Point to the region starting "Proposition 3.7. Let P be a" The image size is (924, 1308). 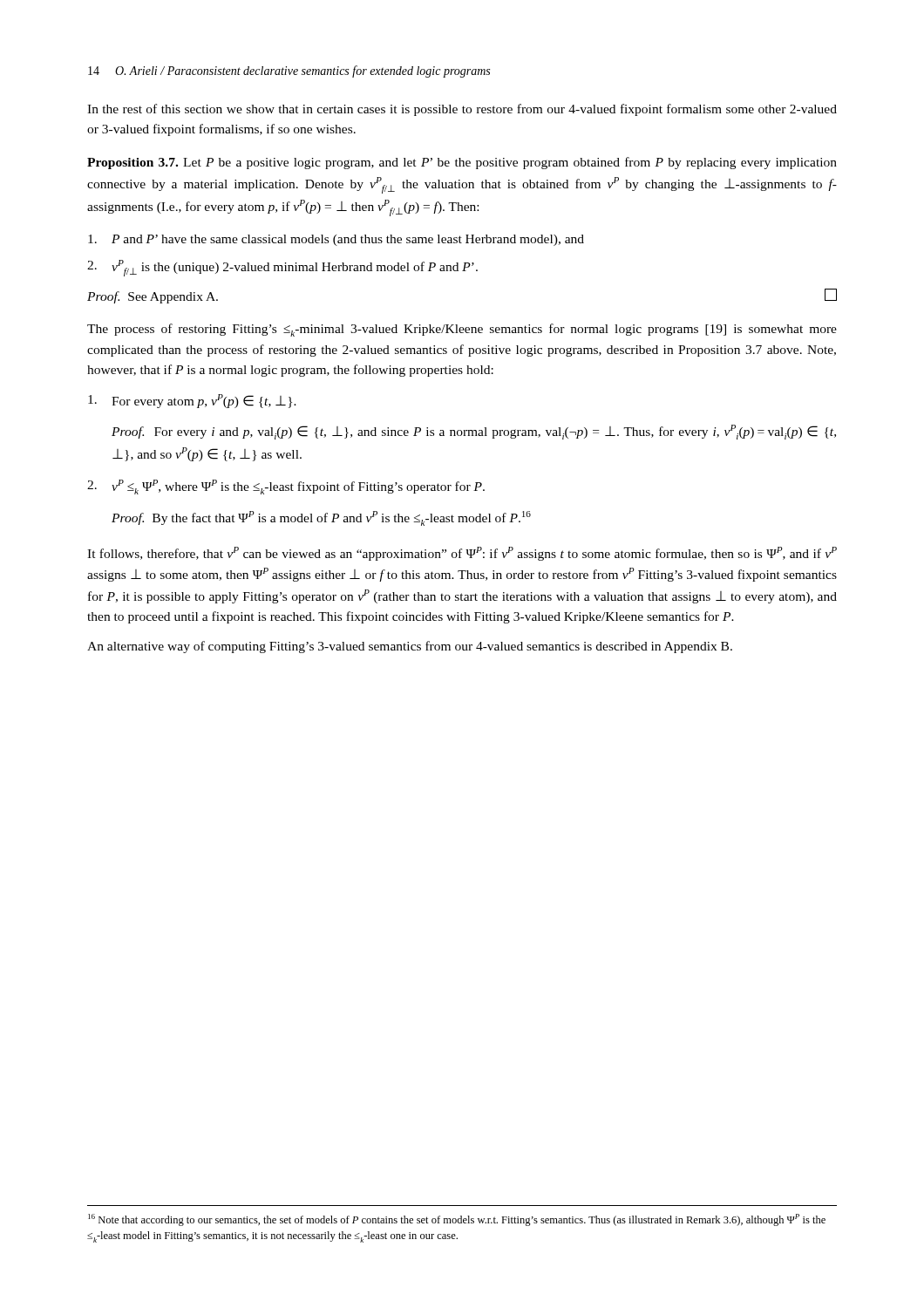pos(462,186)
